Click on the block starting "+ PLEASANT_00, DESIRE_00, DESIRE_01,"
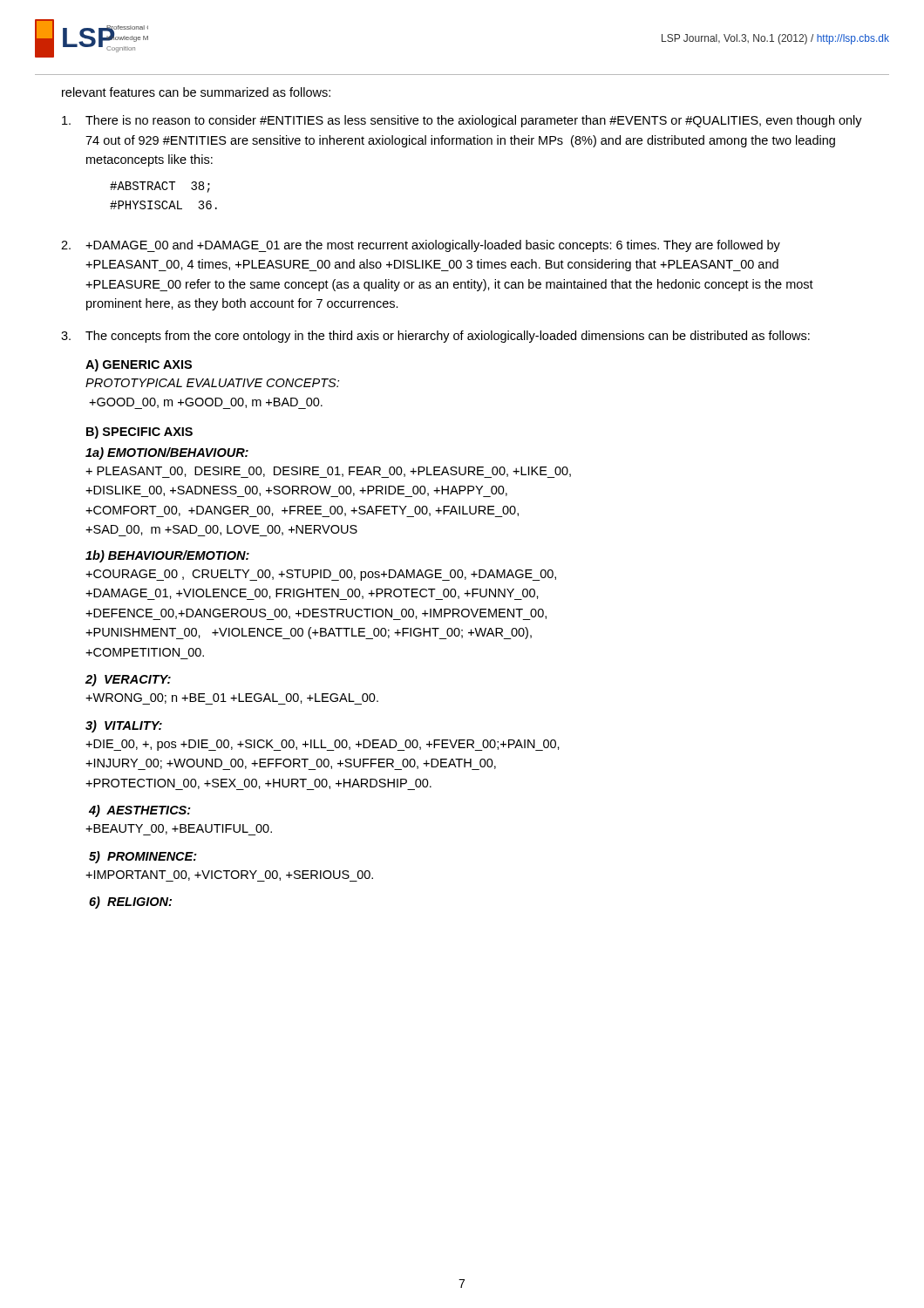Screen dimensions: 1308x924 point(329,500)
